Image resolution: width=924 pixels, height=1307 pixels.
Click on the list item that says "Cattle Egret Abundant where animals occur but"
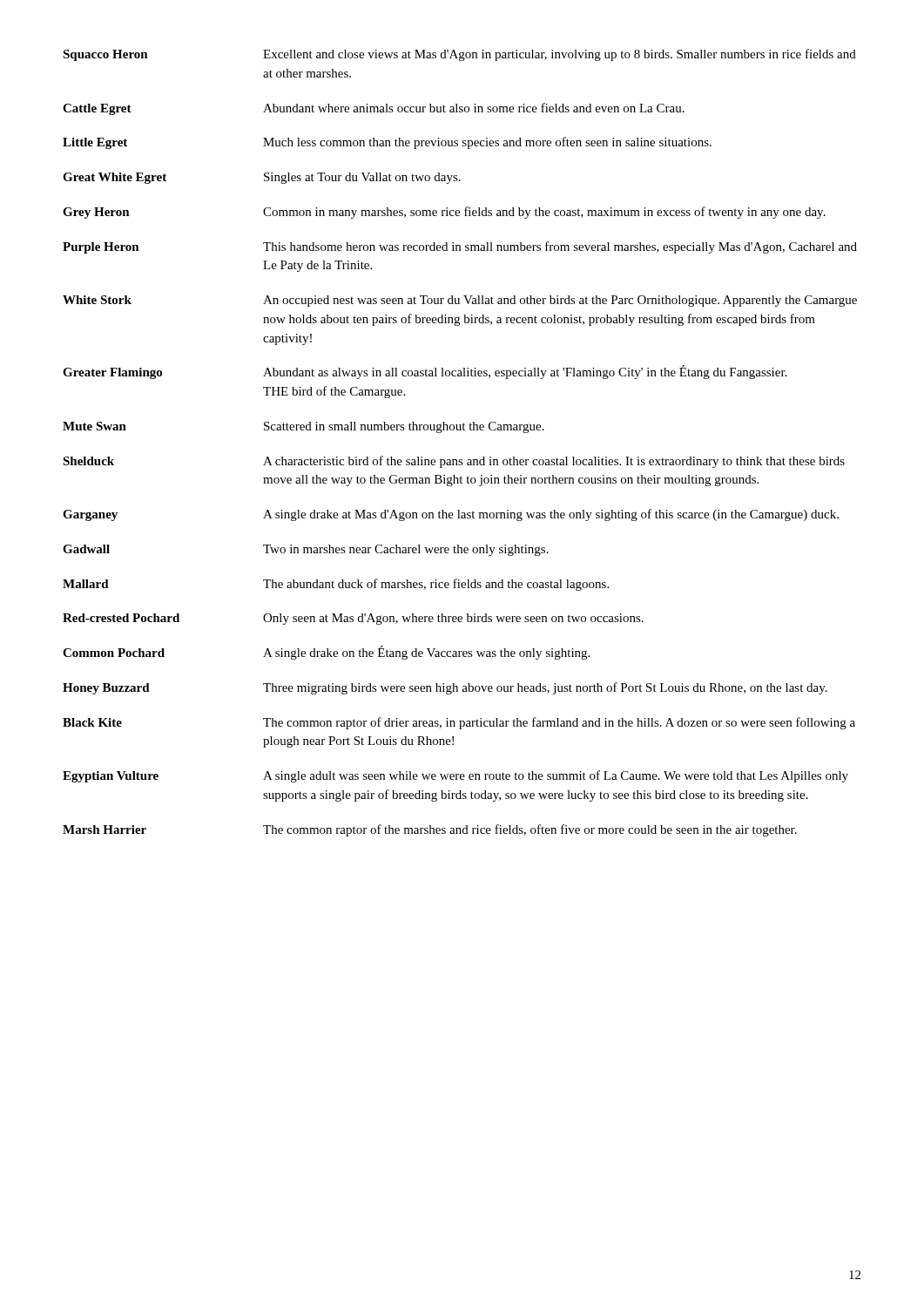tap(462, 108)
